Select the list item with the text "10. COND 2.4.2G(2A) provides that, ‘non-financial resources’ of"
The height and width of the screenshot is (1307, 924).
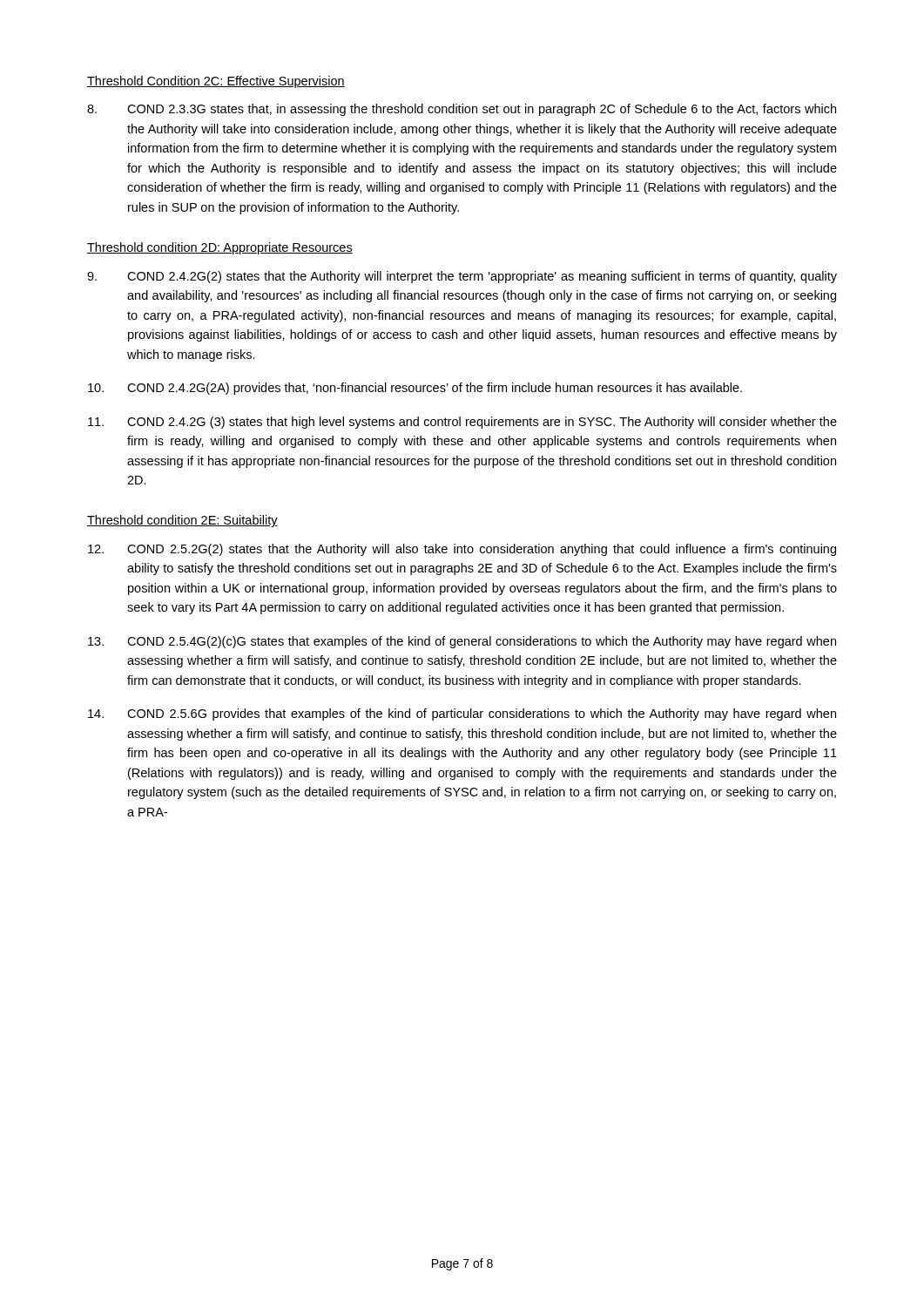[x=462, y=388]
